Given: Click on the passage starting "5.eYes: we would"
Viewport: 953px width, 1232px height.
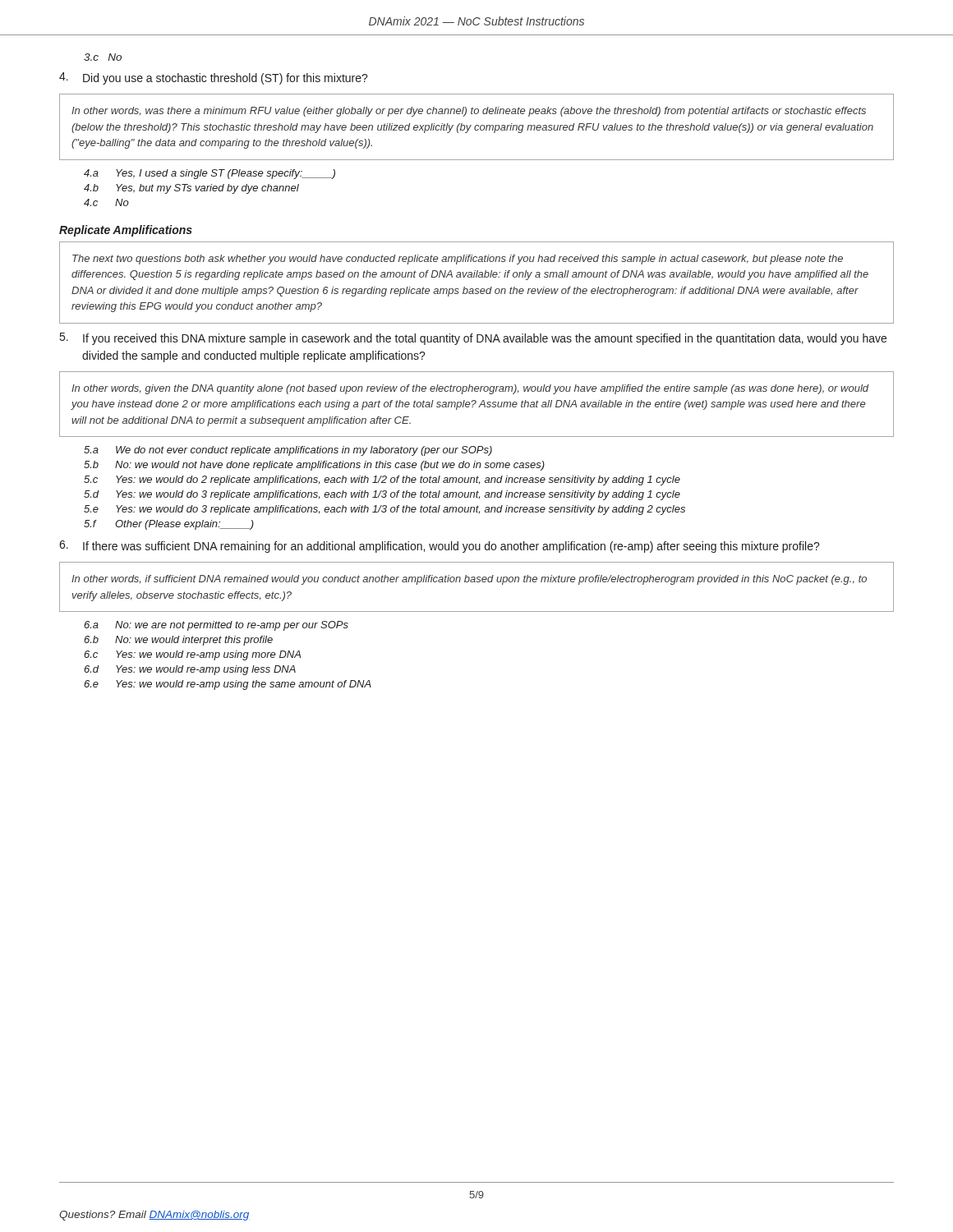Looking at the screenshot, I should coord(385,509).
